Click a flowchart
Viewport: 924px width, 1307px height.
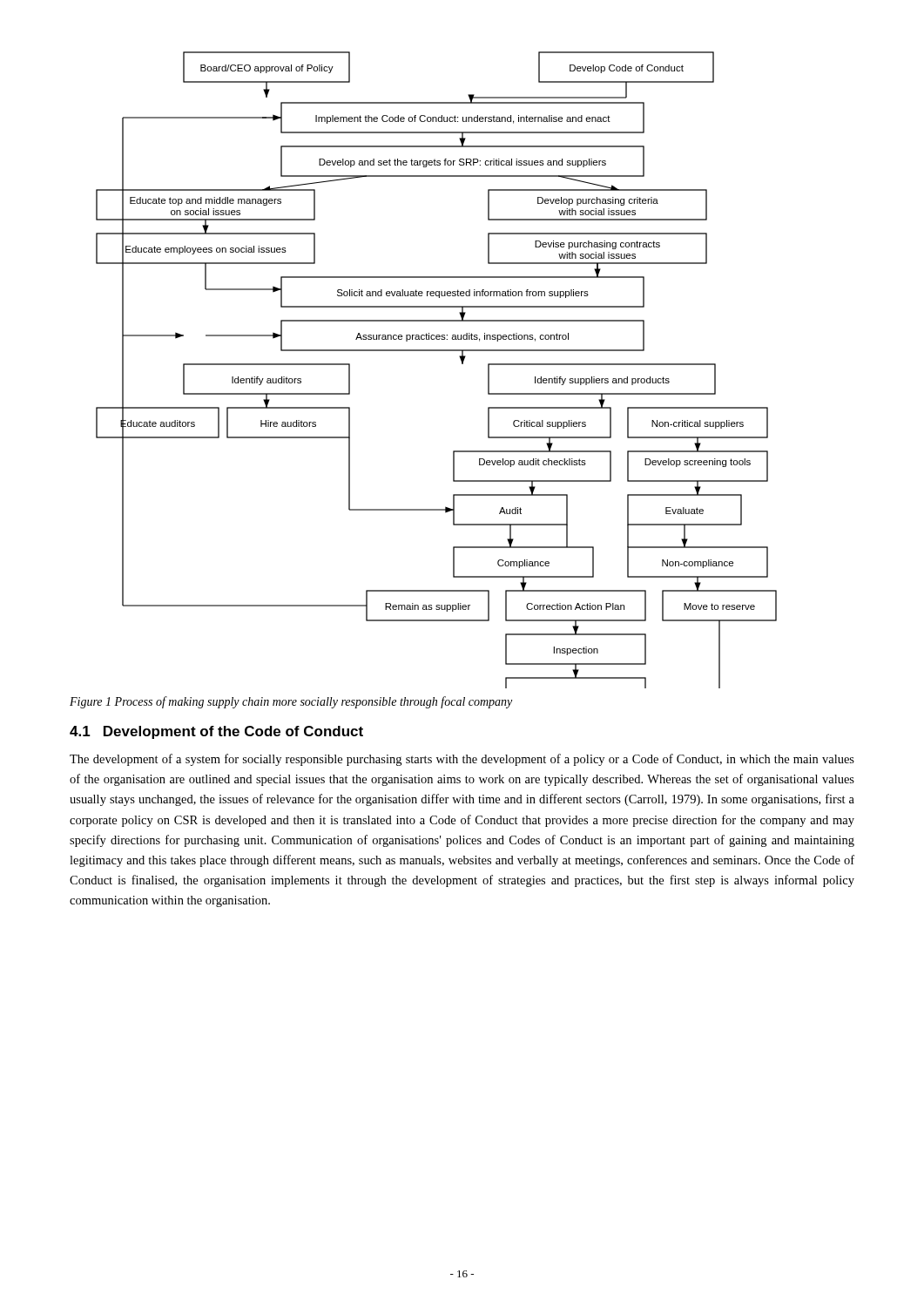(x=462, y=368)
